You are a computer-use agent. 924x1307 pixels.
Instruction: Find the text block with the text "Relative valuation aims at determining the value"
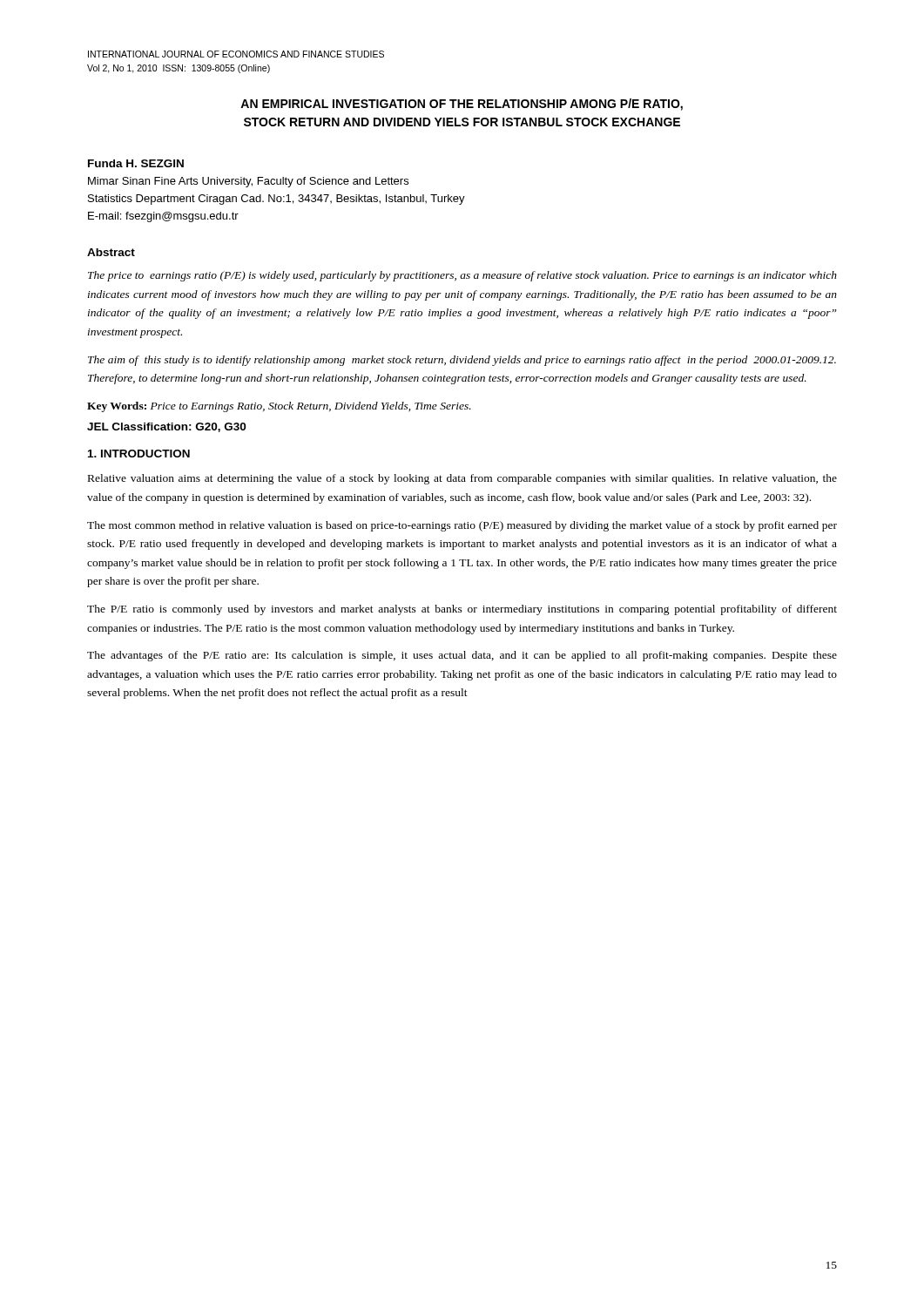tap(462, 488)
